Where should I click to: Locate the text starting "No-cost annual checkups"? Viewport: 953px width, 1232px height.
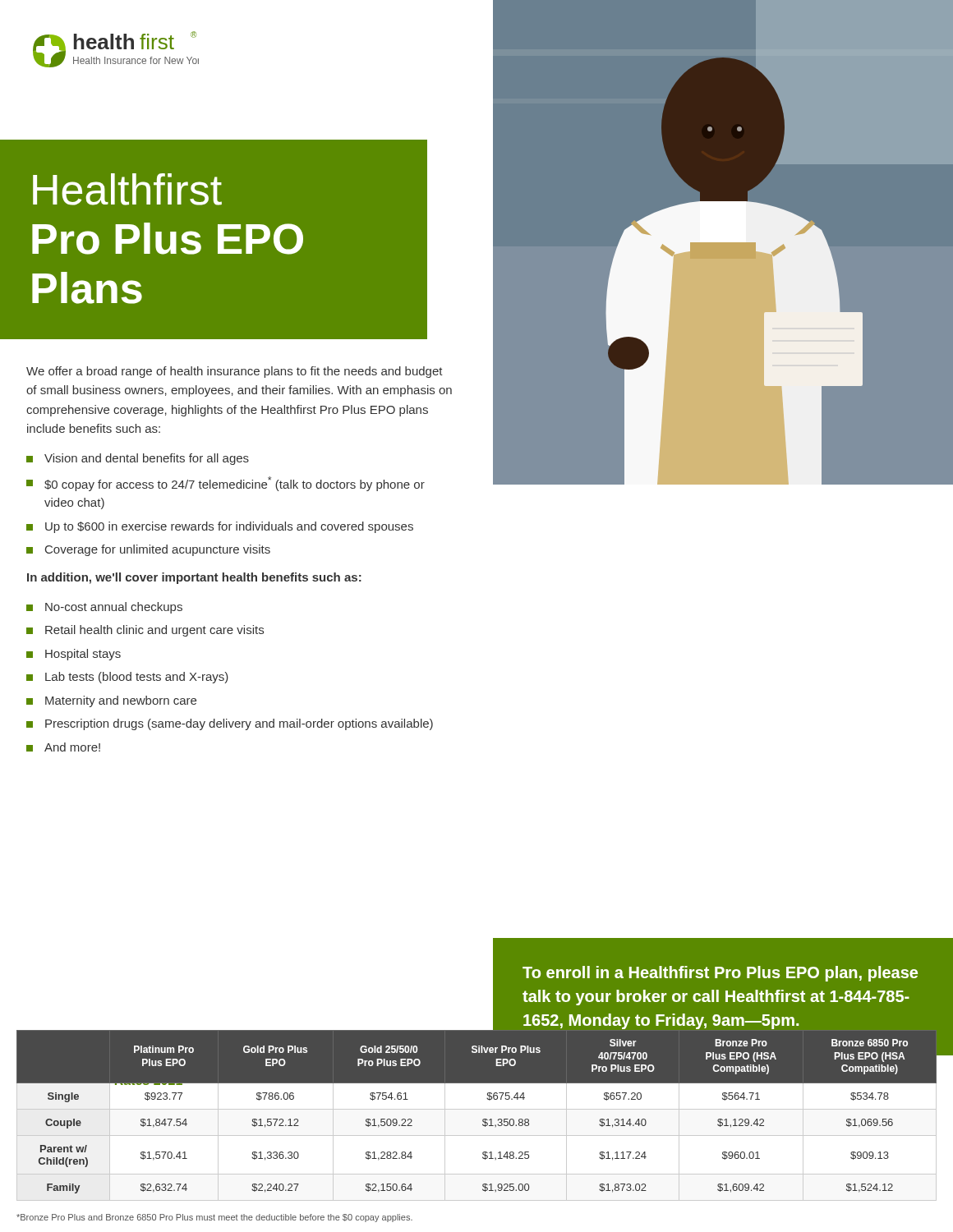coord(114,606)
